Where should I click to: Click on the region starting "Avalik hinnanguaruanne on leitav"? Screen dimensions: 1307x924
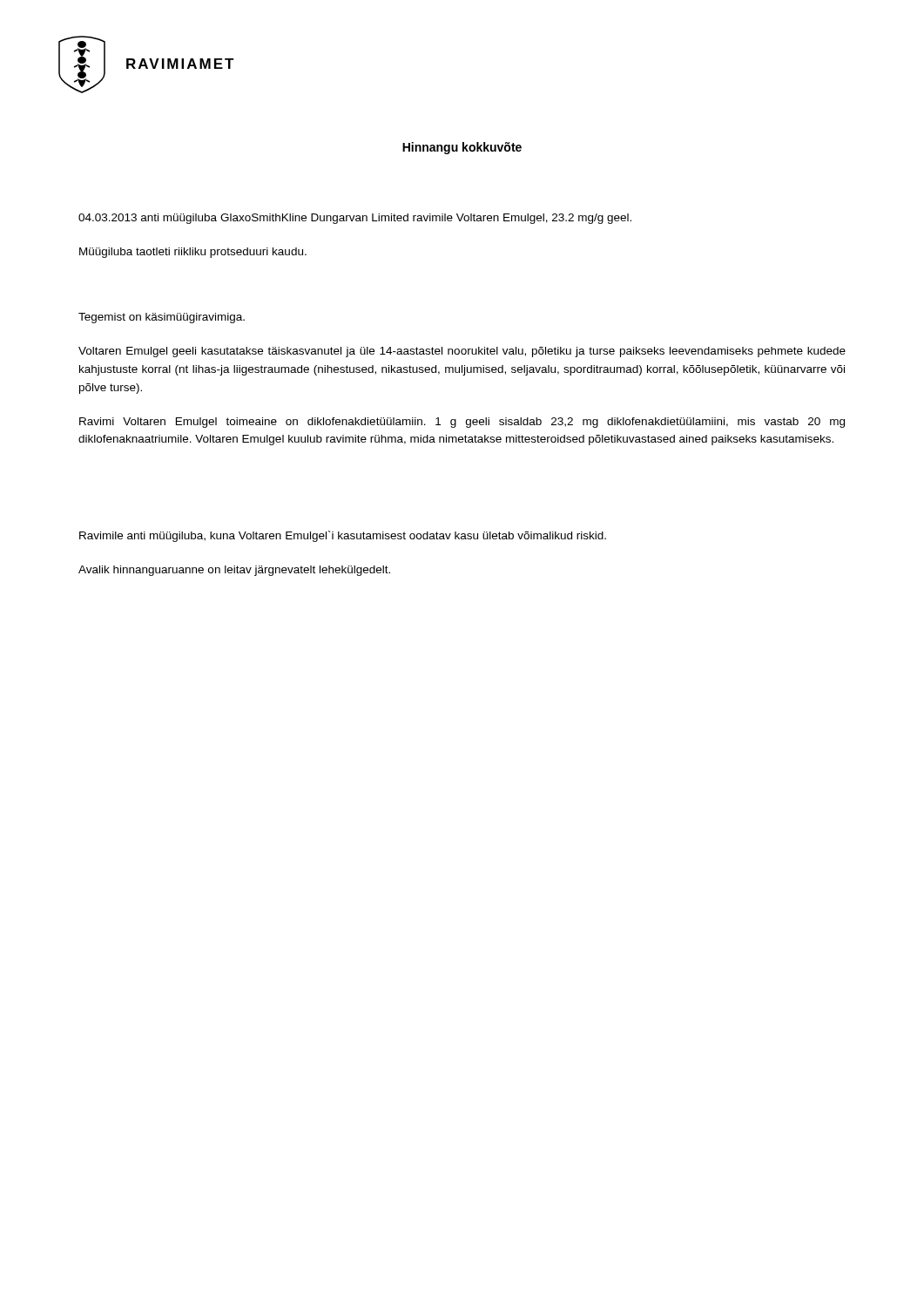coord(235,570)
